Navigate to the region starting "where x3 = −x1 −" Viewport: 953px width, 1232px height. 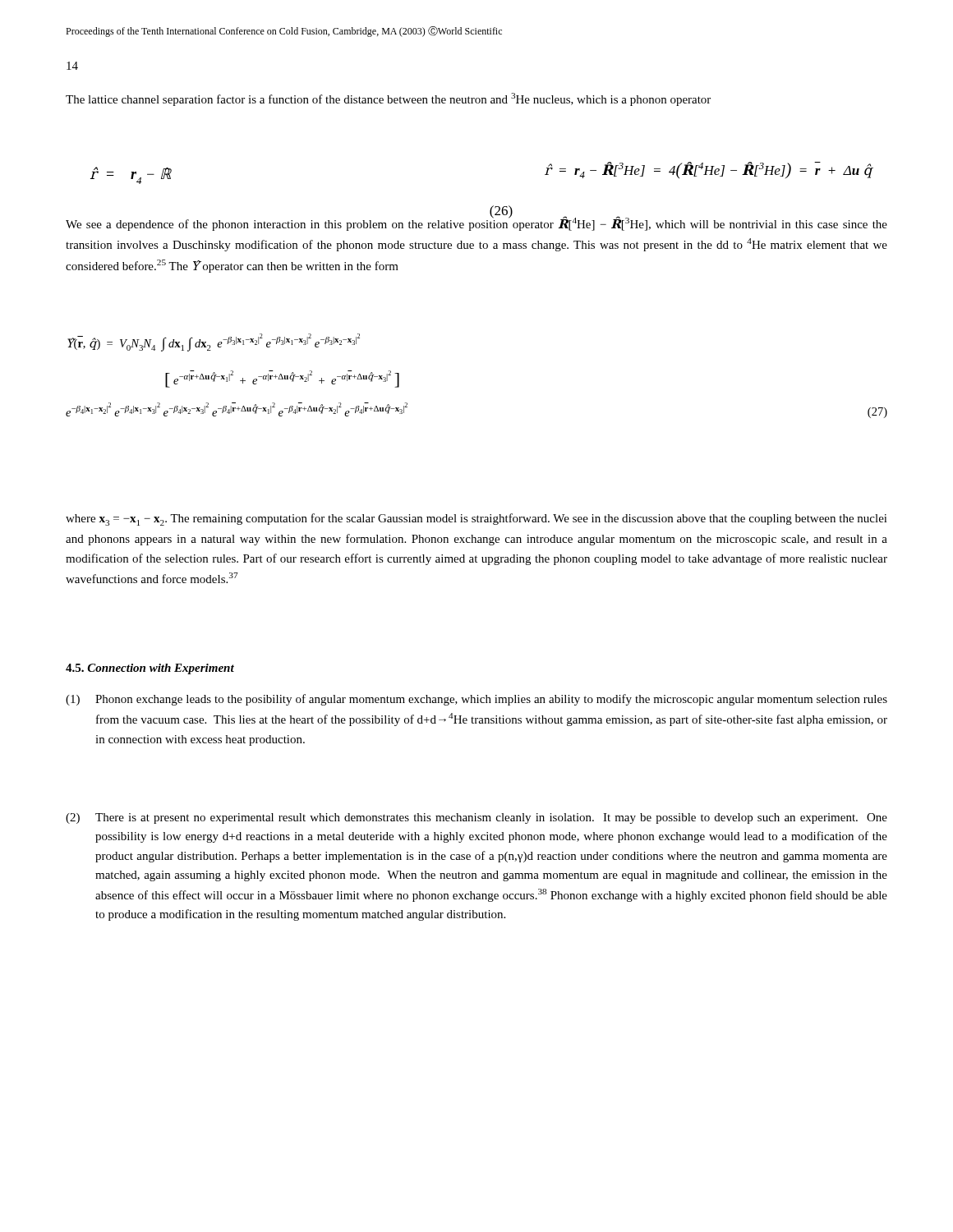476,549
